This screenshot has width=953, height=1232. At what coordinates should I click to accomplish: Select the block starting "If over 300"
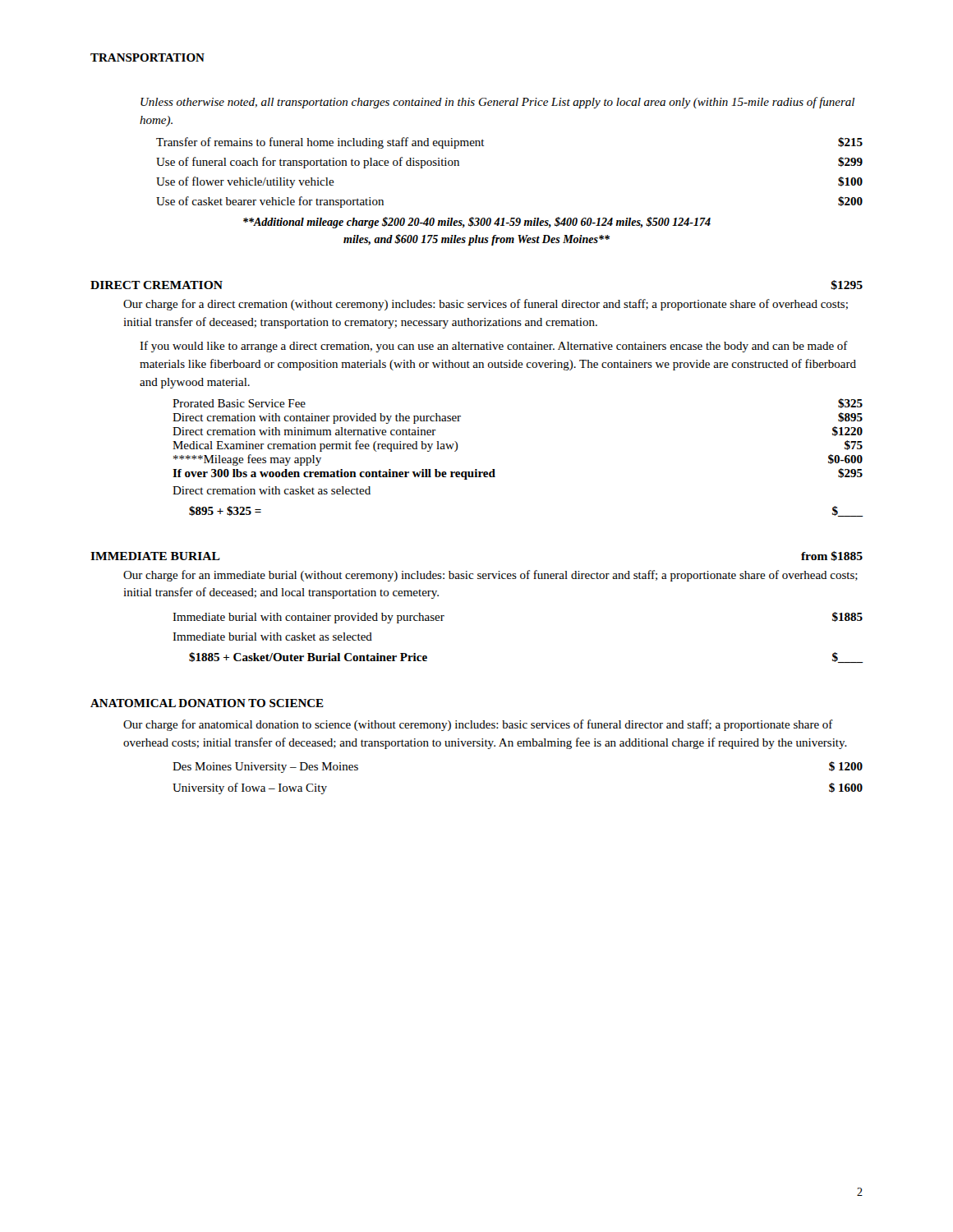click(x=331, y=474)
